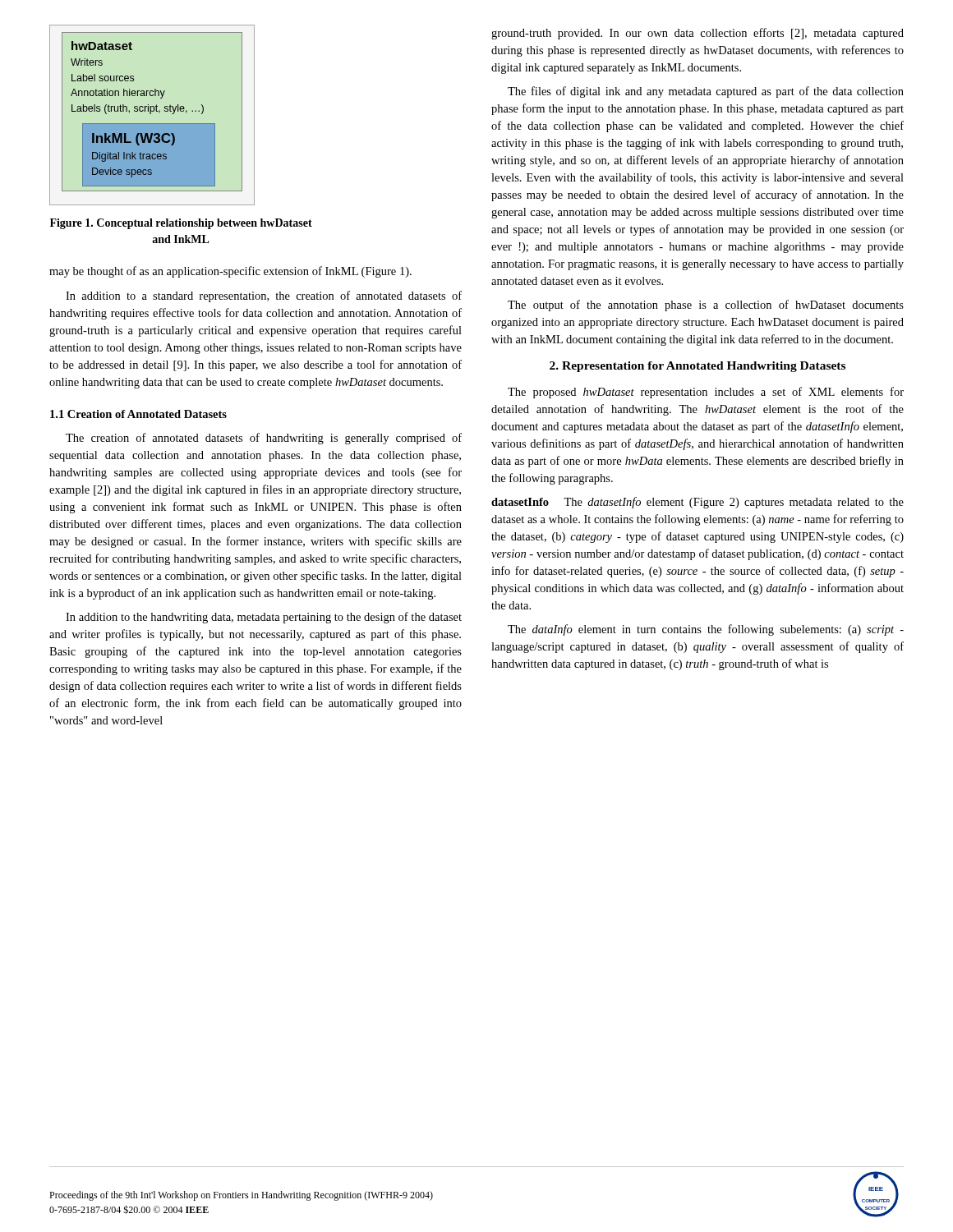Select the section header that reads "1.1 Creation of"
The height and width of the screenshot is (1232, 953).
coord(138,414)
